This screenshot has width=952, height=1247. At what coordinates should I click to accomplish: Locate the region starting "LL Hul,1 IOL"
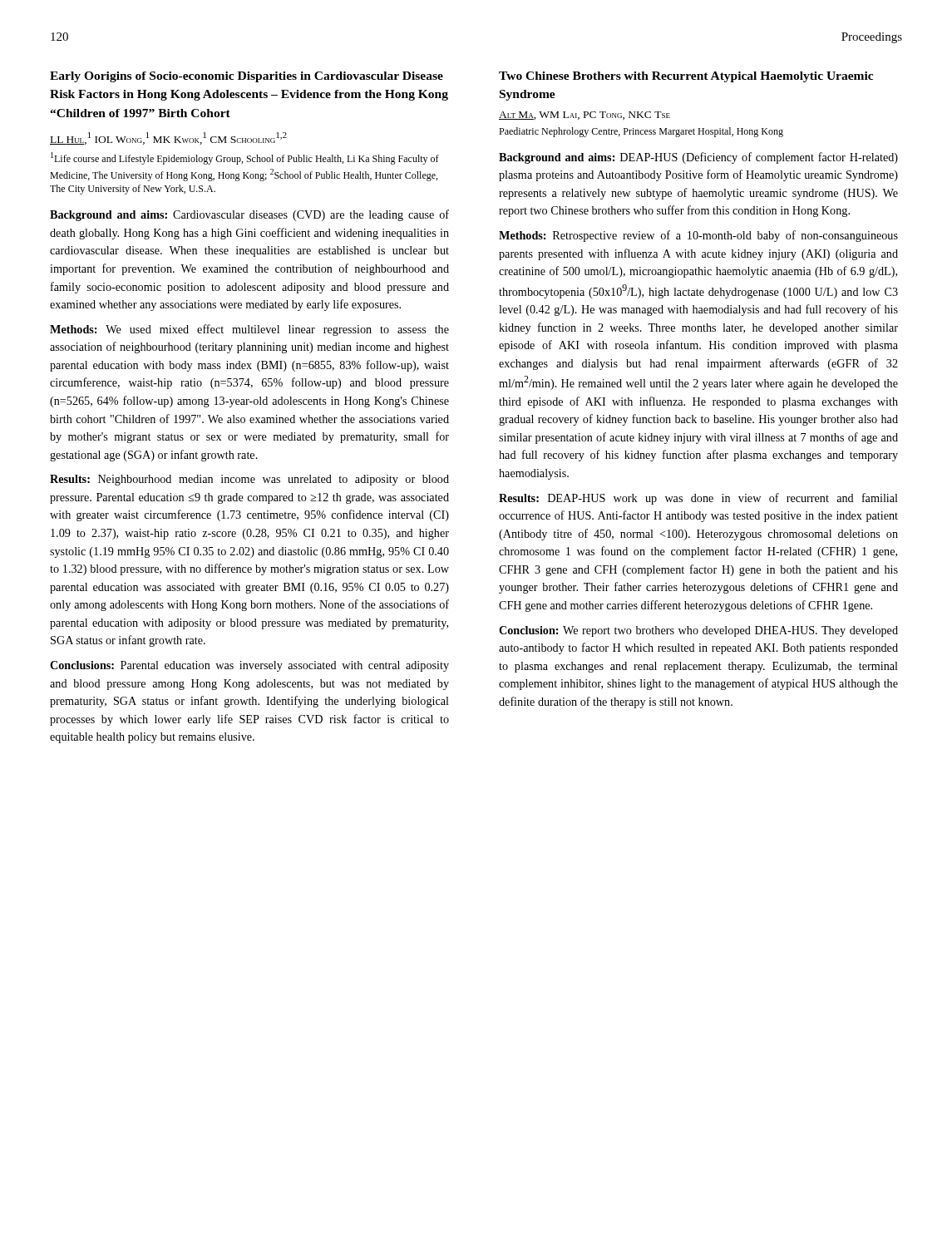(168, 138)
